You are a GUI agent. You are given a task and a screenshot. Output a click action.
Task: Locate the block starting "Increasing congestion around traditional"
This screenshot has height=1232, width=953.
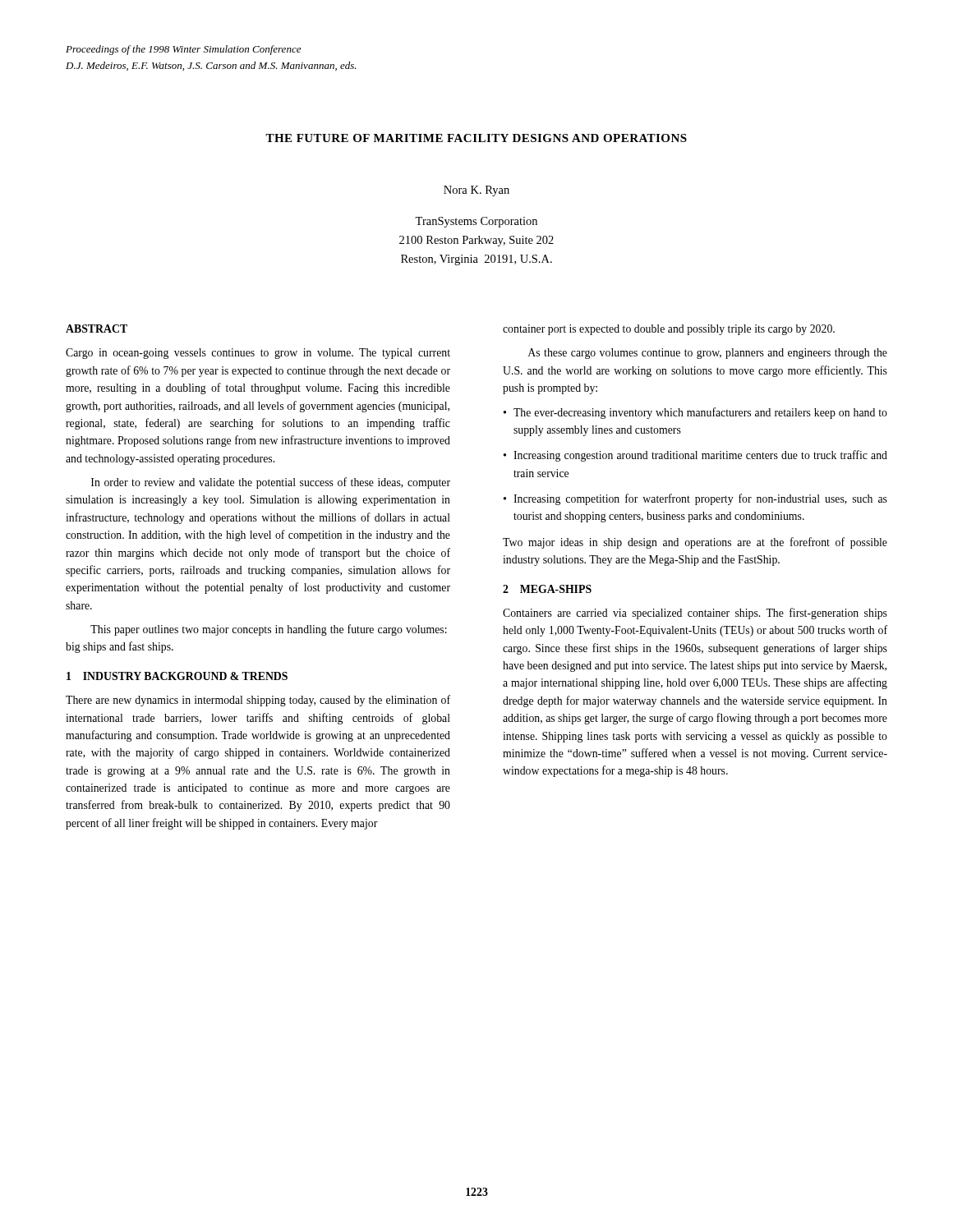(700, 465)
